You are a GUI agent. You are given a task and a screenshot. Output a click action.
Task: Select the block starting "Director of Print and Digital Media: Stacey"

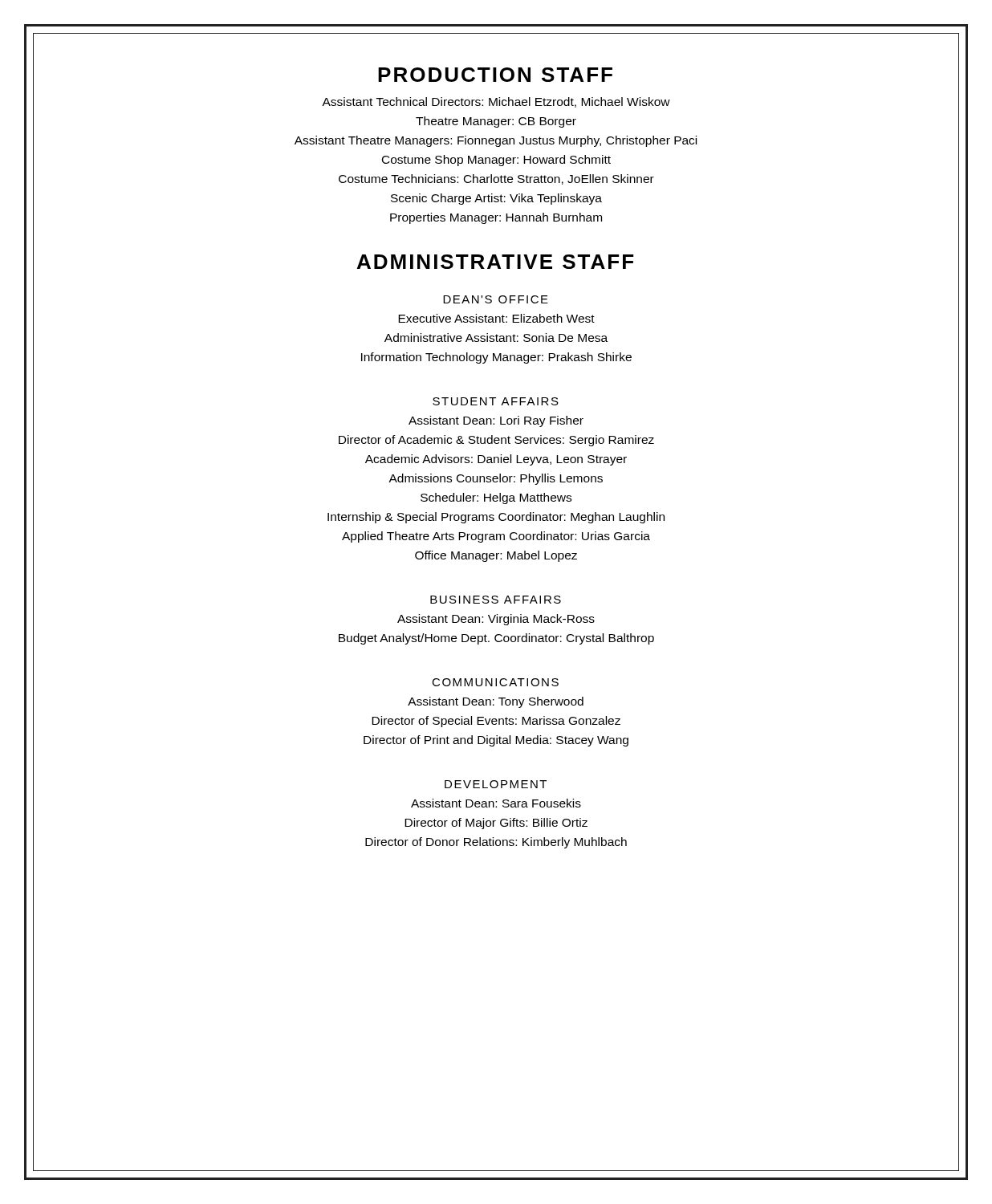[496, 740]
